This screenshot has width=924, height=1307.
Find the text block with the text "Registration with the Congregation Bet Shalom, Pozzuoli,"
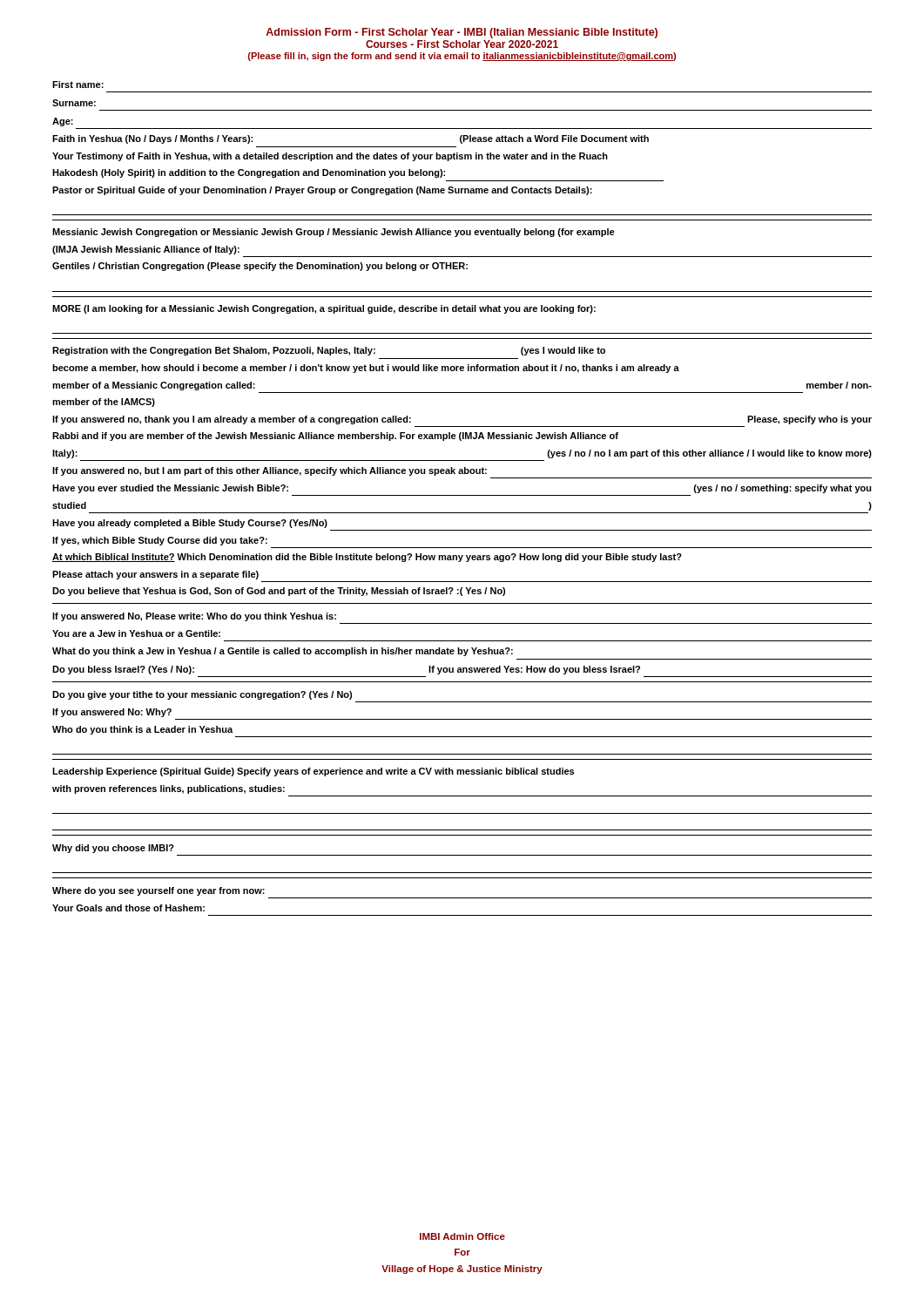(462, 471)
